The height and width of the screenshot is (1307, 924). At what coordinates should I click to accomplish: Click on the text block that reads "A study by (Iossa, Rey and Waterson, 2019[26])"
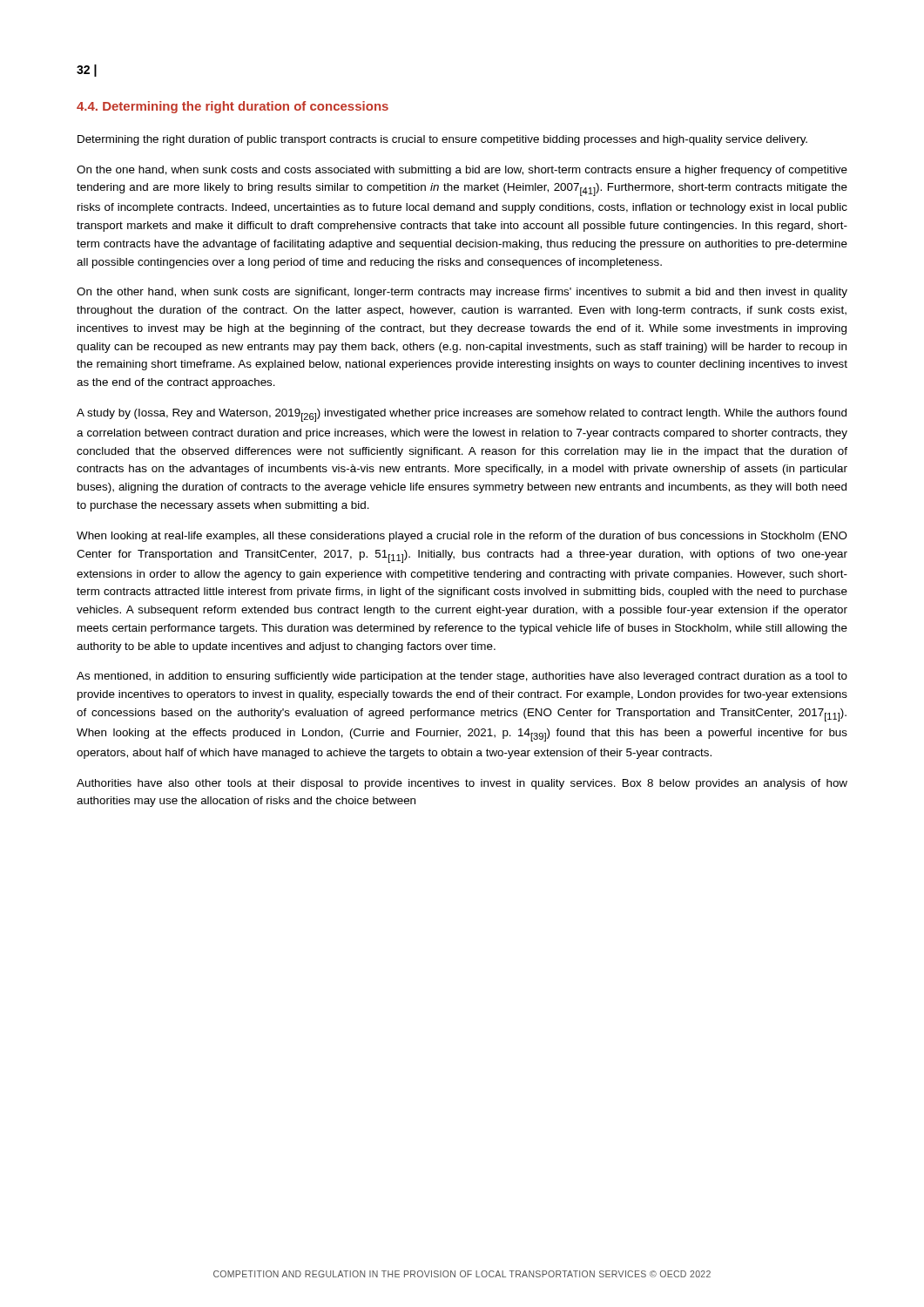coord(462,459)
